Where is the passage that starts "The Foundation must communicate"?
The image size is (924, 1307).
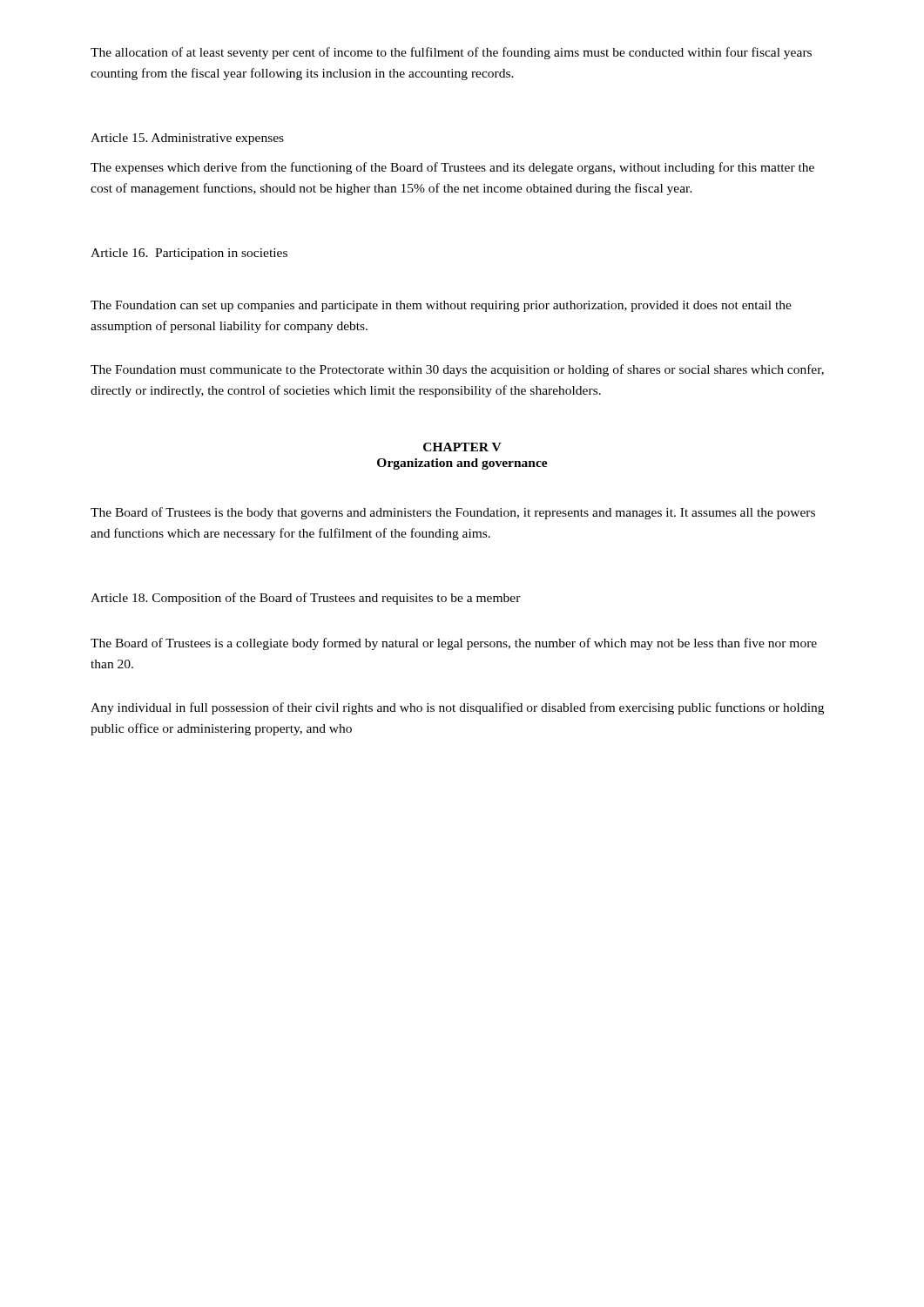[457, 380]
